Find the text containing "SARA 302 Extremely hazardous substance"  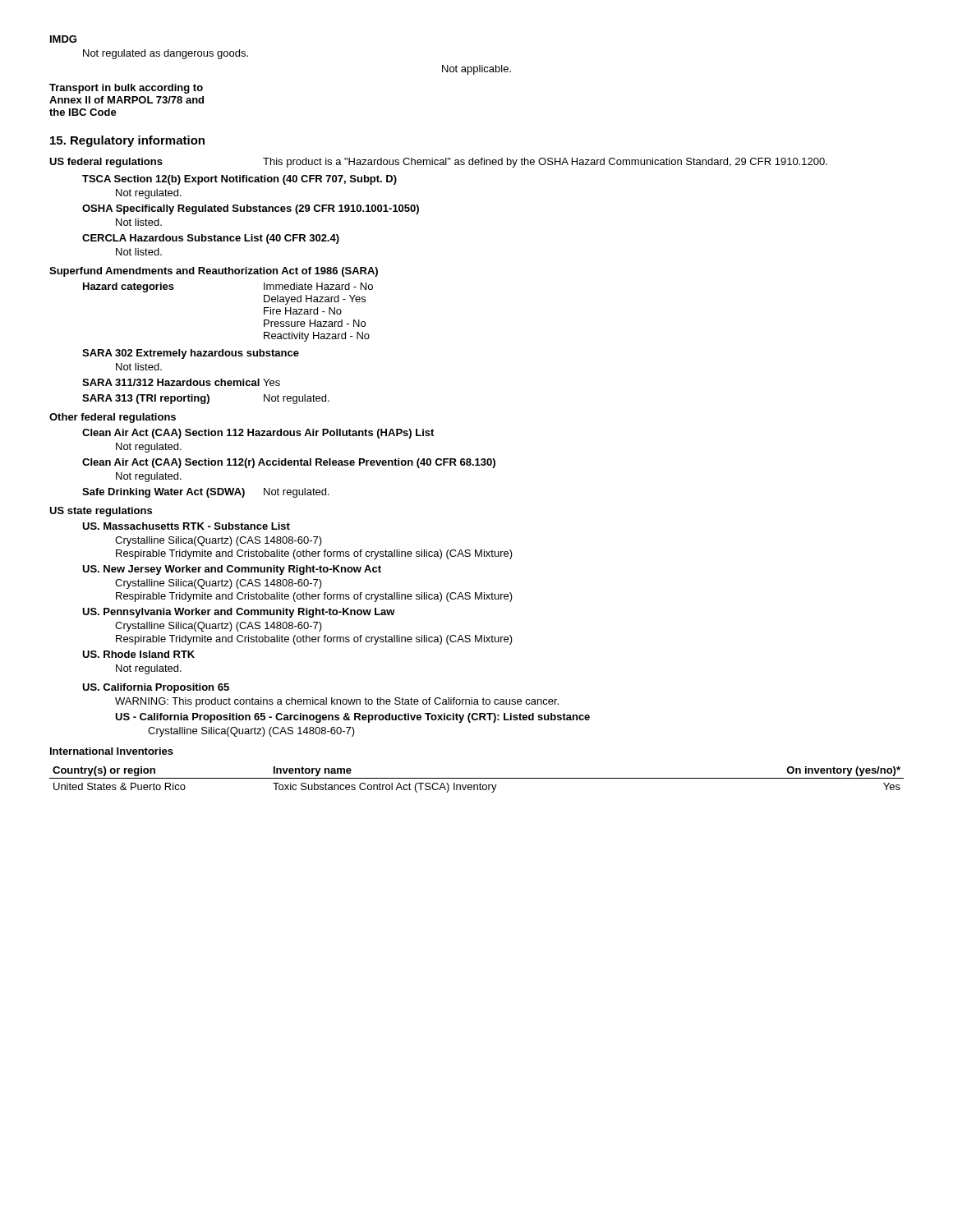point(191,353)
